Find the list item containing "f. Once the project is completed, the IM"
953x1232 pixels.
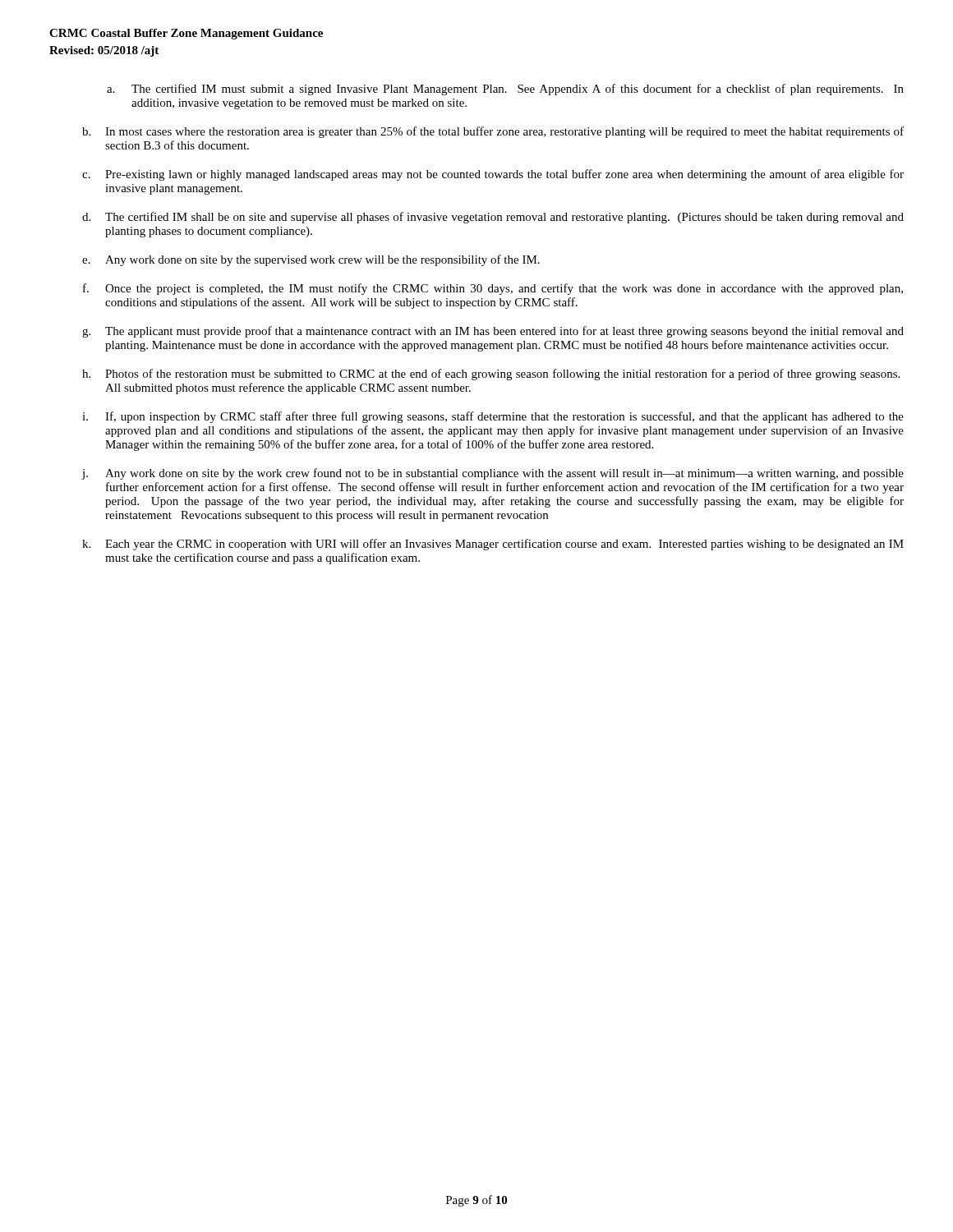[493, 296]
